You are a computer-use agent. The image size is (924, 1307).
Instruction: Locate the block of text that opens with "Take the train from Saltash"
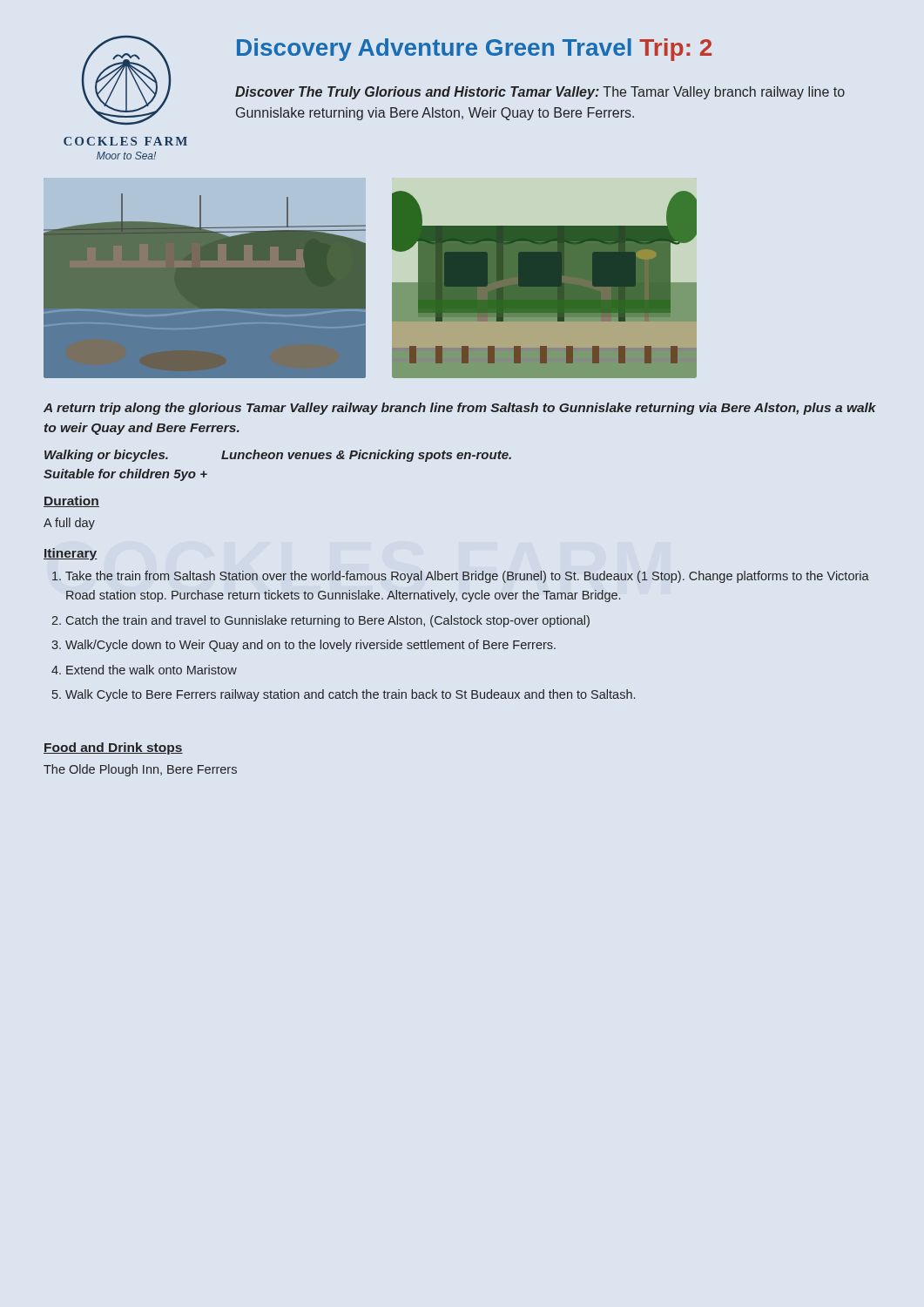click(x=467, y=586)
